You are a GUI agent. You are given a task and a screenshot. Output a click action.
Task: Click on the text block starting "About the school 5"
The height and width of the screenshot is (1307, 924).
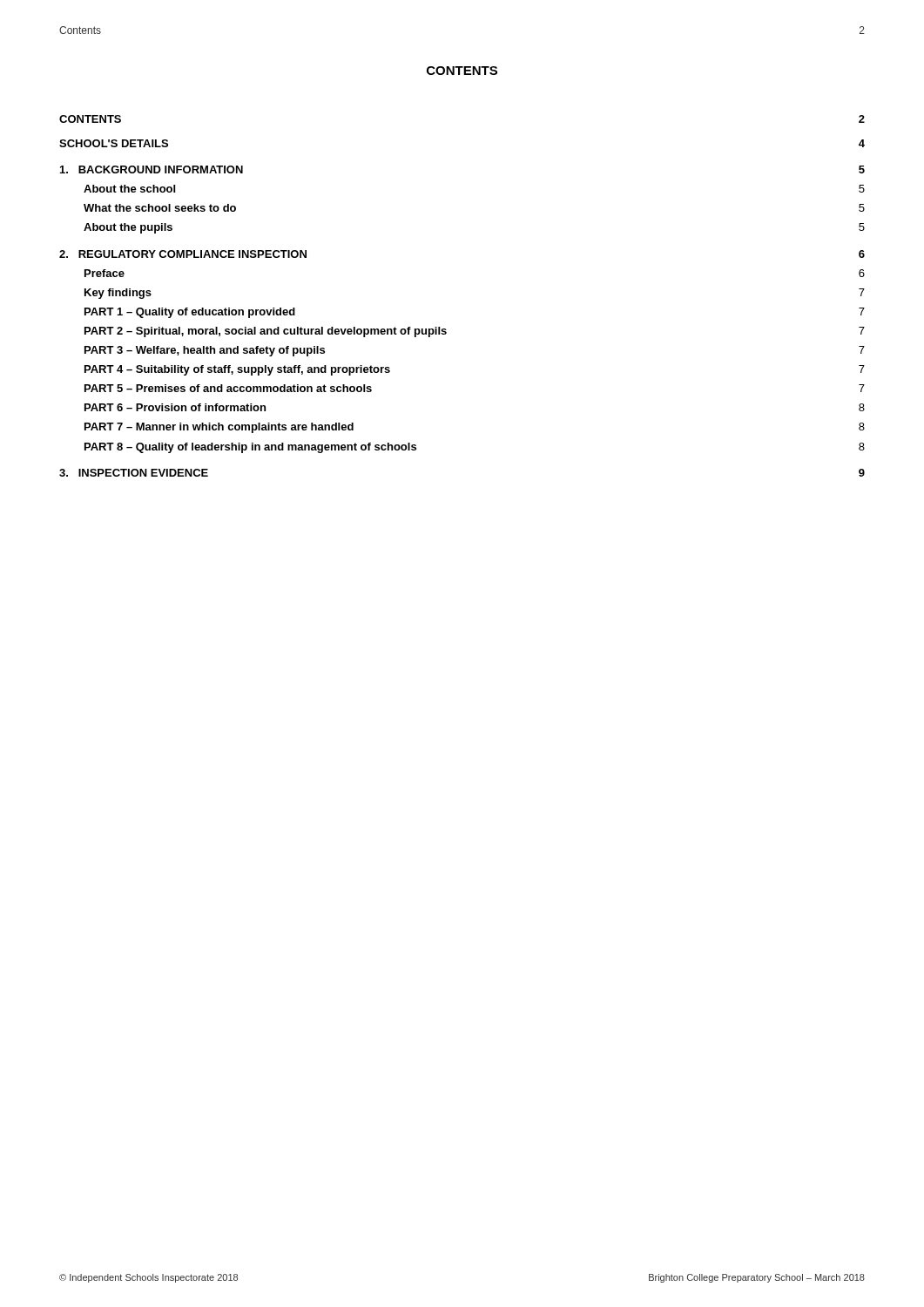pos(134,188)
